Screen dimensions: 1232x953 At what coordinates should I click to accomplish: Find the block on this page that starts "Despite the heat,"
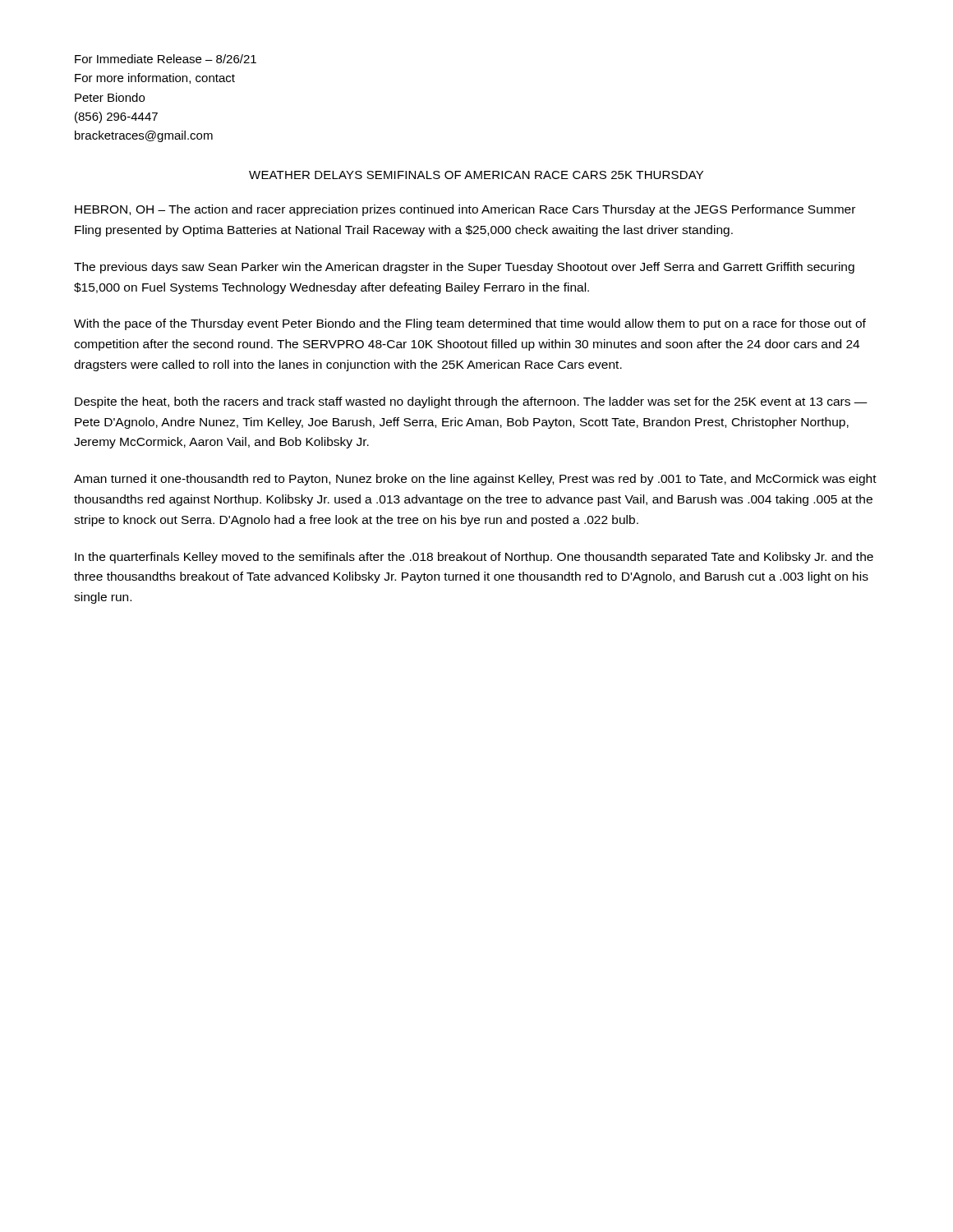click(x=470, y=421)
